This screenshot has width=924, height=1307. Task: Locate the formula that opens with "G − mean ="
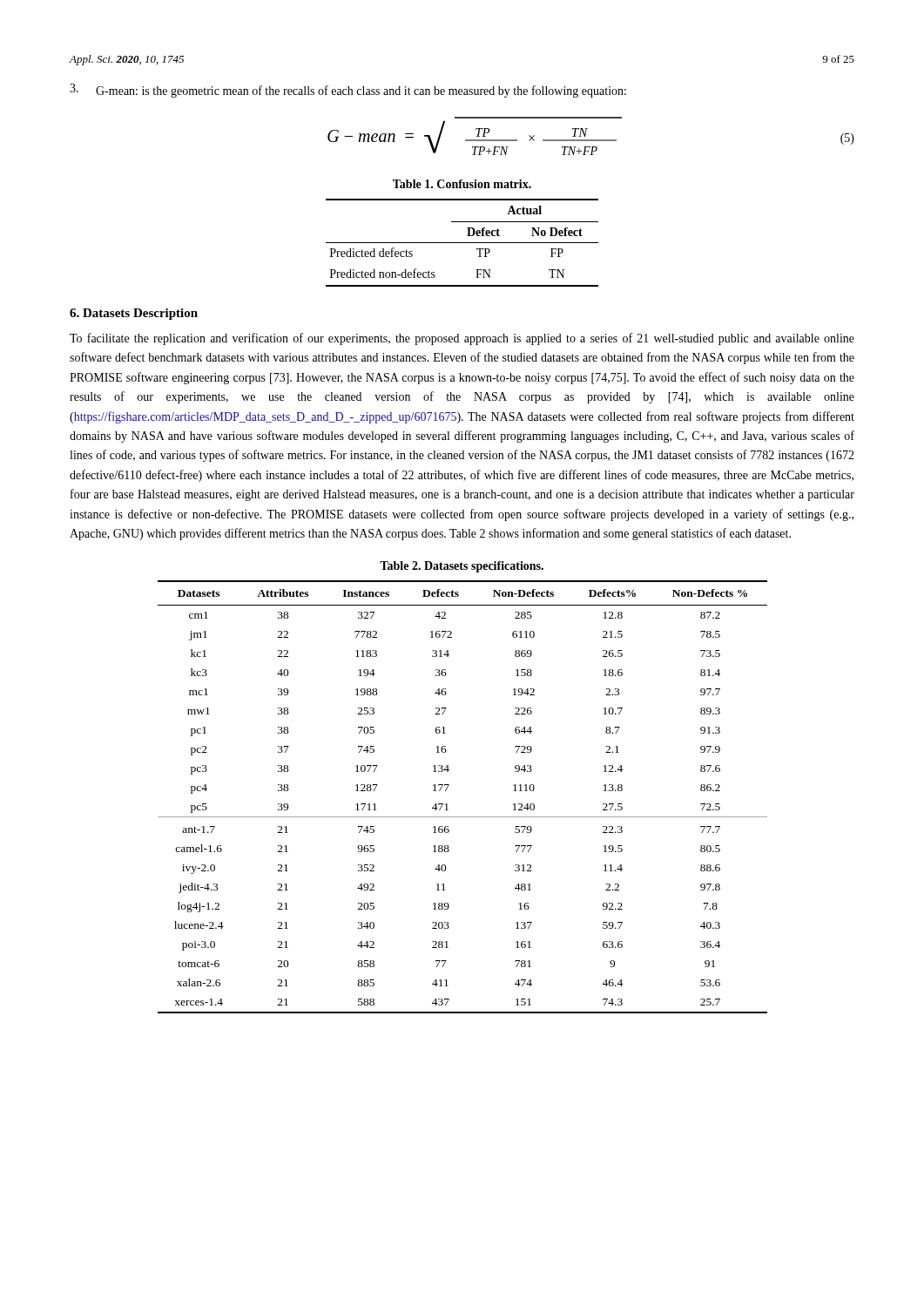tap(591, 138)
